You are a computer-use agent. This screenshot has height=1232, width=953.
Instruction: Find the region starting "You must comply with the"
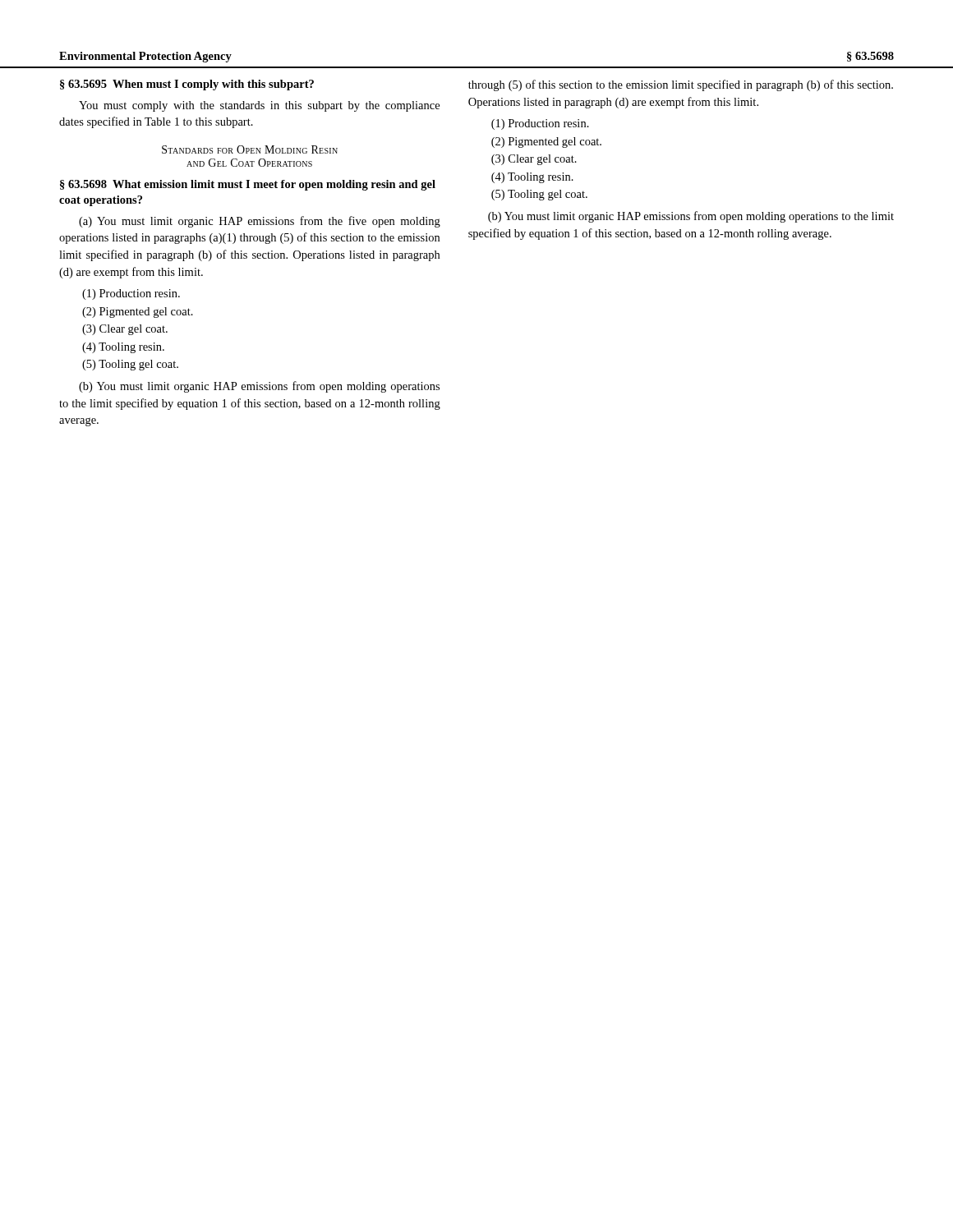(x=250, y=113)
